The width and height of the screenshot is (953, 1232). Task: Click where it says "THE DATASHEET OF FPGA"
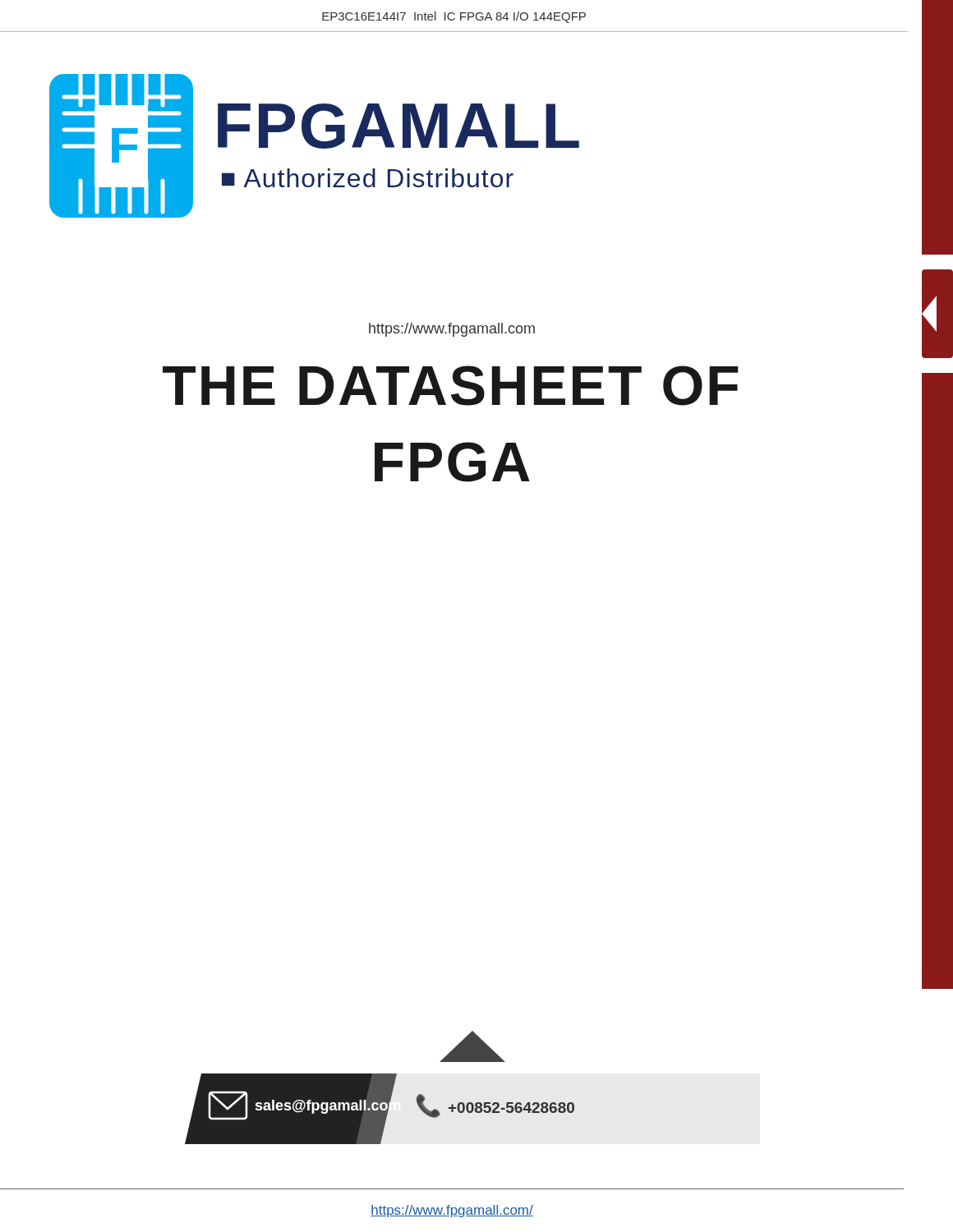(452, 426)
